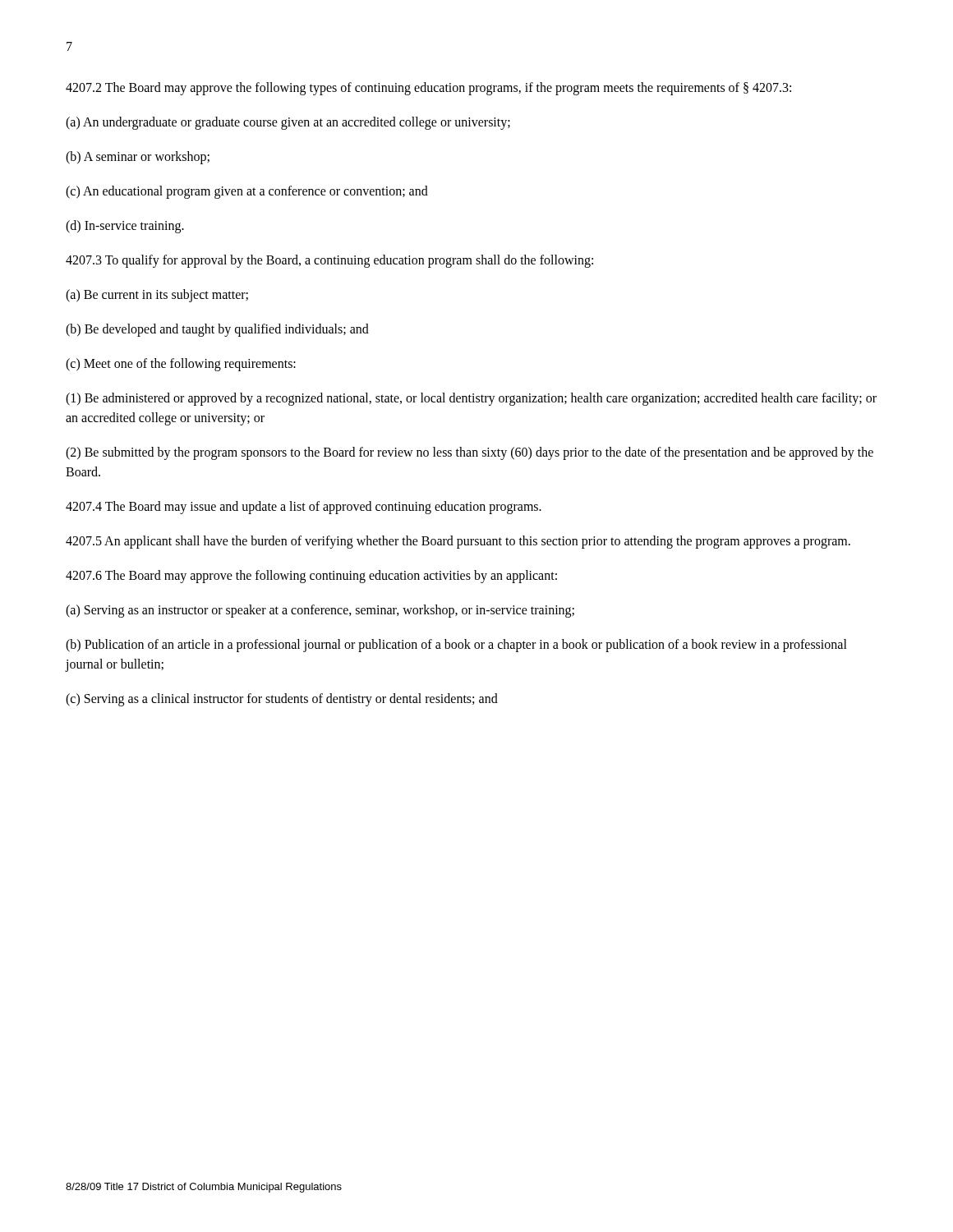Find the block on this page that starts "4 The Board may"
The image size is (953, 1232).
304,506
